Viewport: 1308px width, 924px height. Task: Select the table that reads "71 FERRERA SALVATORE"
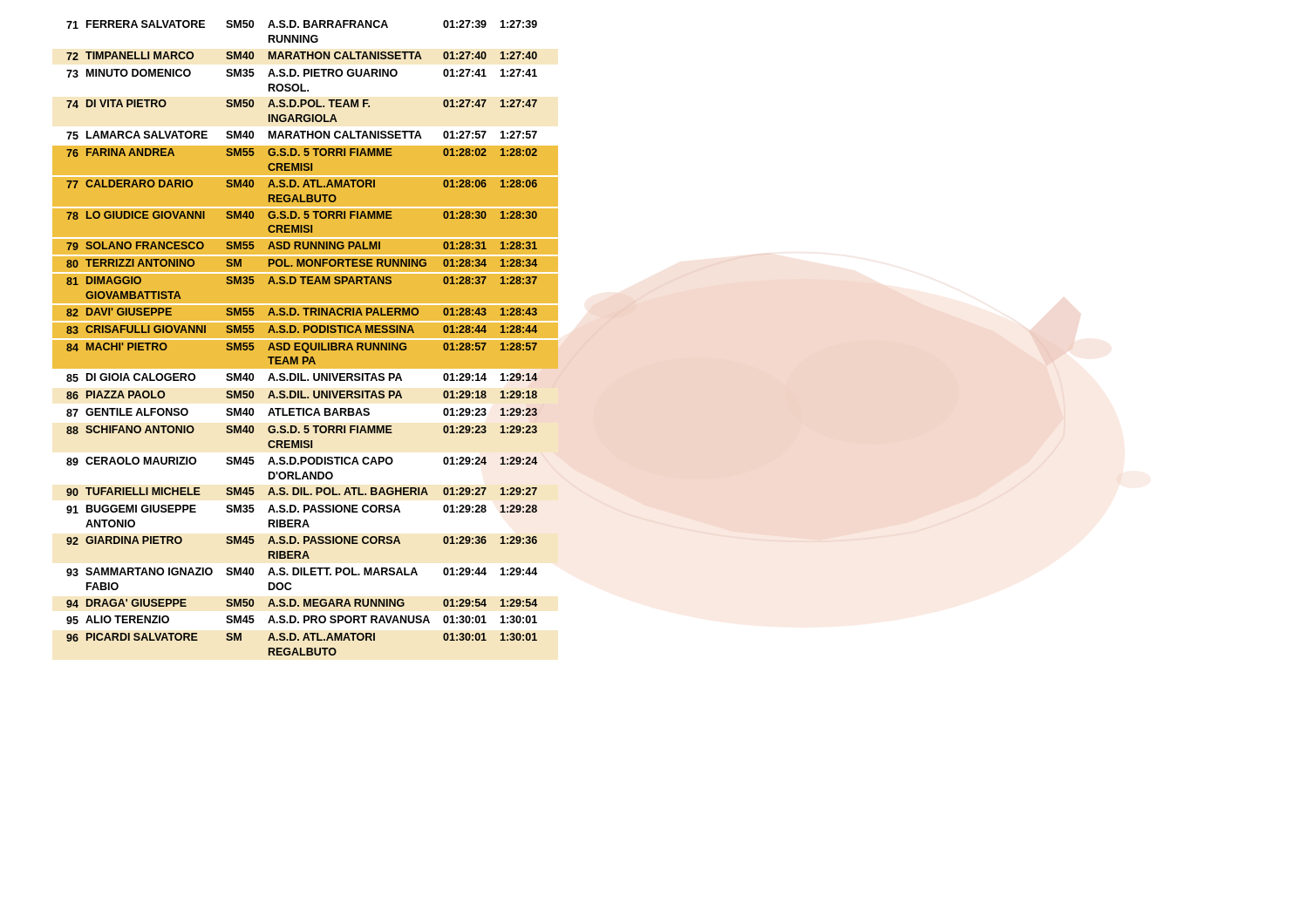[x=305, y=339]
